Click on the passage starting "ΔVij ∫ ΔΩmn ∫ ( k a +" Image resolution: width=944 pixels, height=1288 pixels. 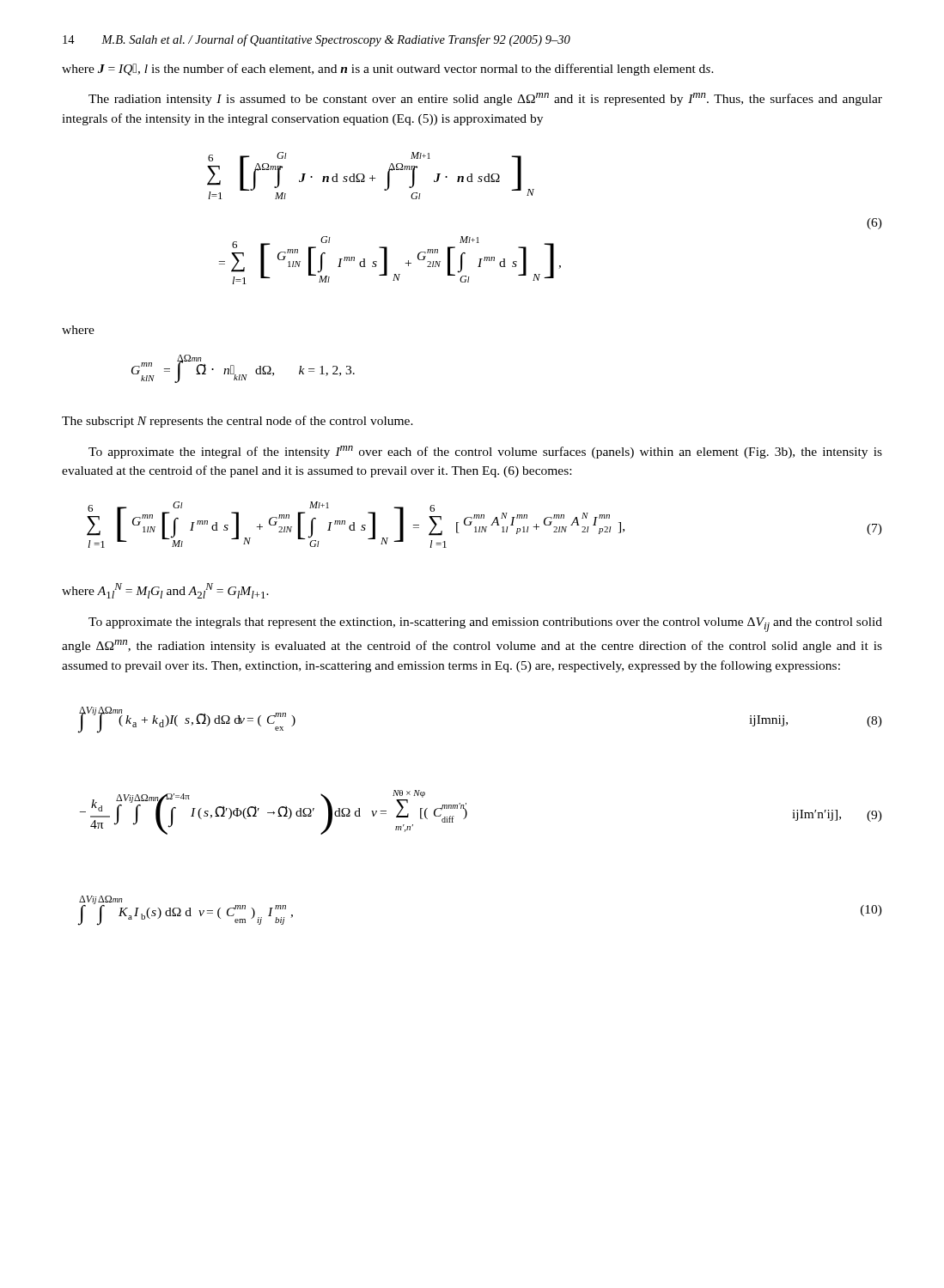point(171,720)
